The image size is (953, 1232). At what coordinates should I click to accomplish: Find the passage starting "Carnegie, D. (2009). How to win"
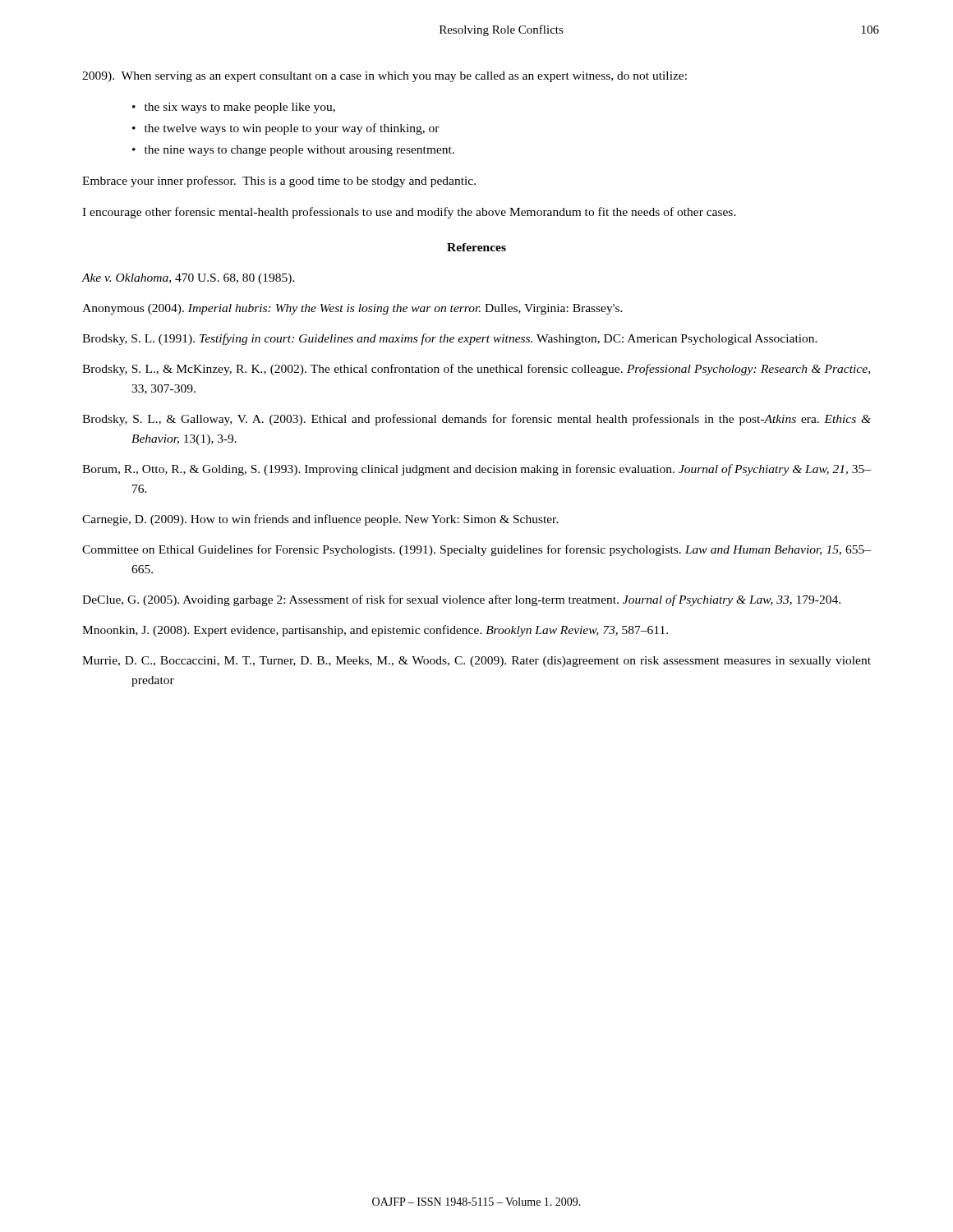pyautogui.click(x=321, y=519)
